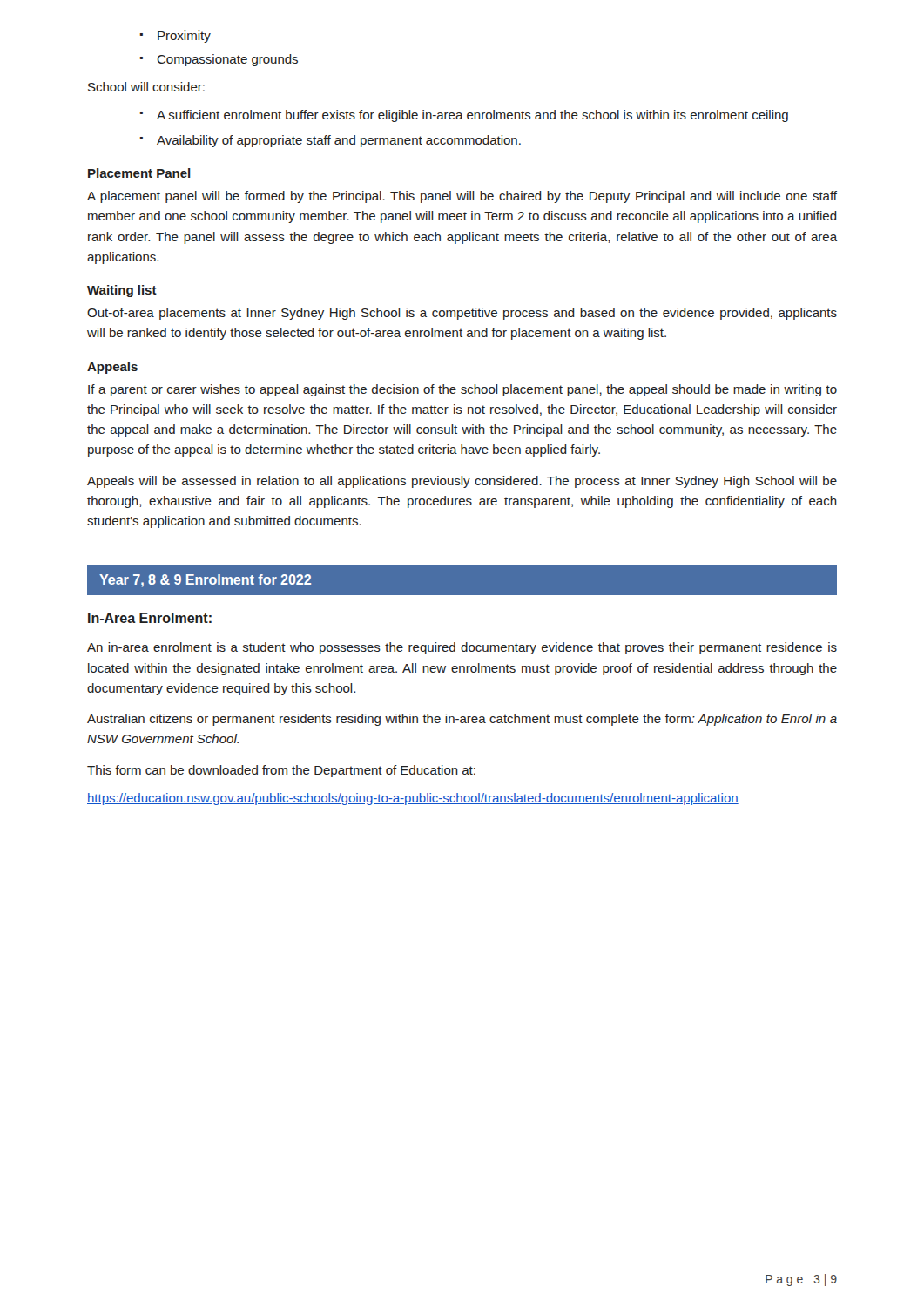Image resolution: width=924 pixels, height=1307 pixels.
Task: Select the element starting "Availability of appropriate"
Action: click(x=339, y=140)
